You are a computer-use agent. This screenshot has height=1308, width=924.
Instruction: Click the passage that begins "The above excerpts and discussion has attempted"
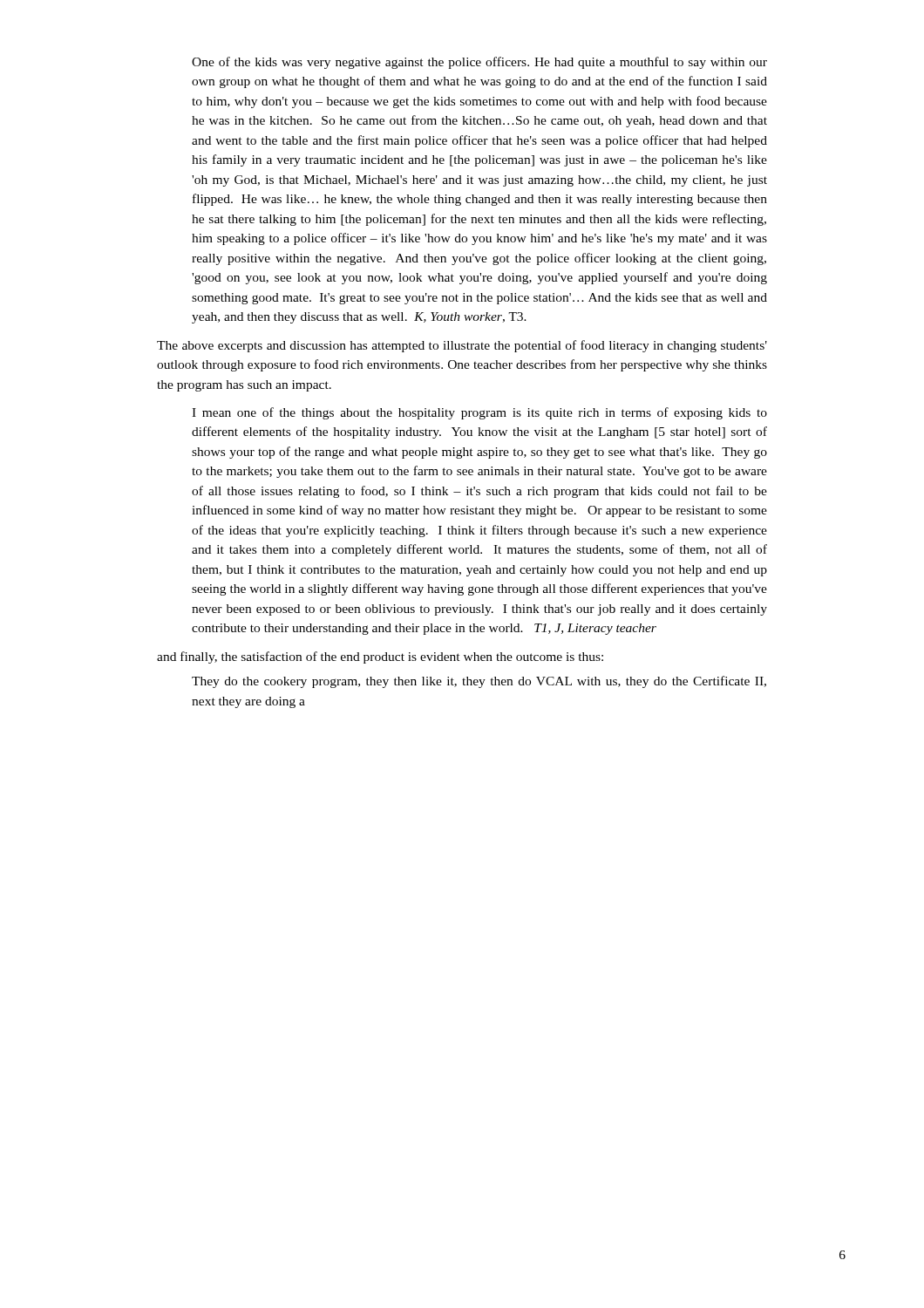click(x=462, y=365)
